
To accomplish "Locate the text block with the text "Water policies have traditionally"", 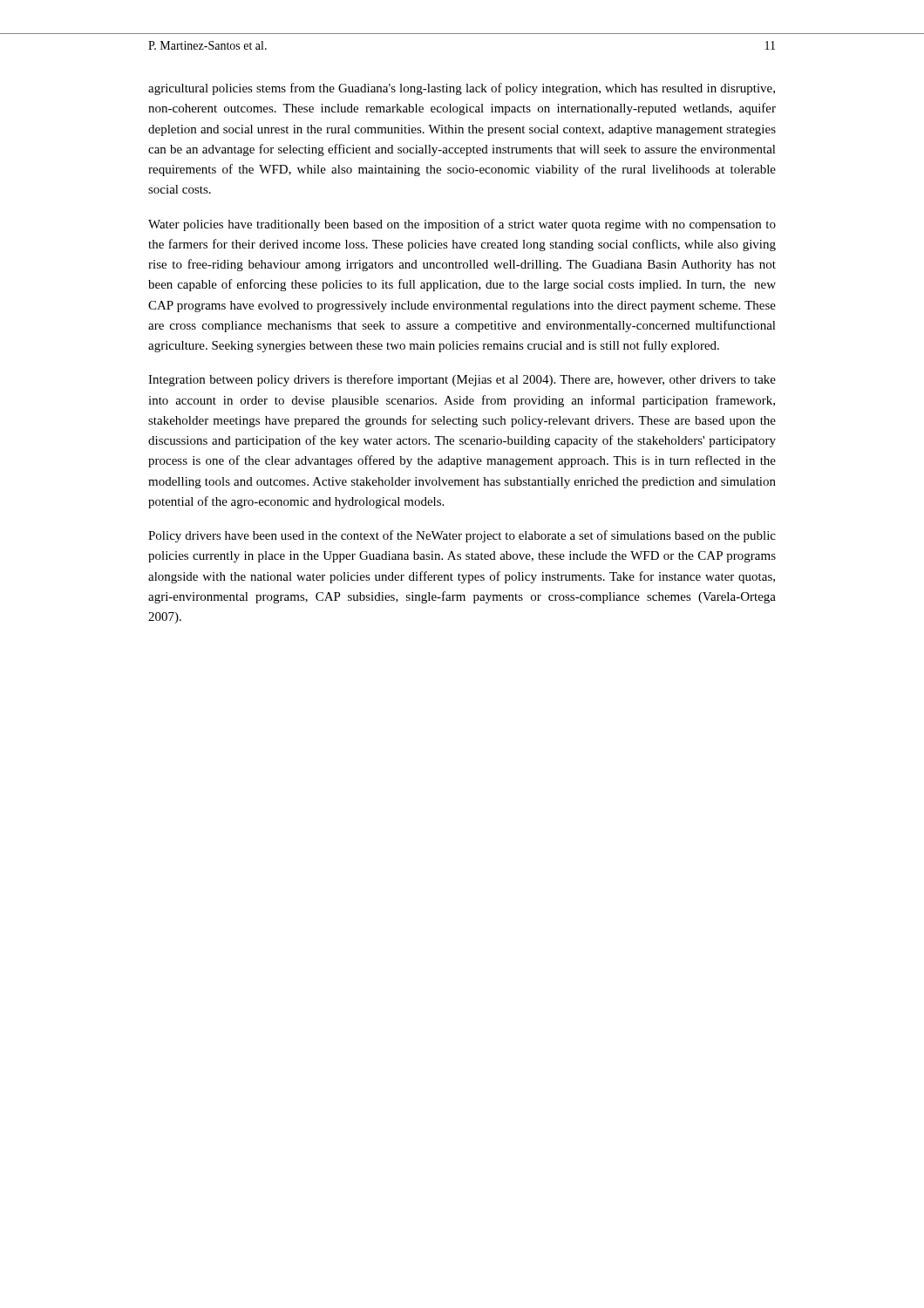I will click(462, 285).
